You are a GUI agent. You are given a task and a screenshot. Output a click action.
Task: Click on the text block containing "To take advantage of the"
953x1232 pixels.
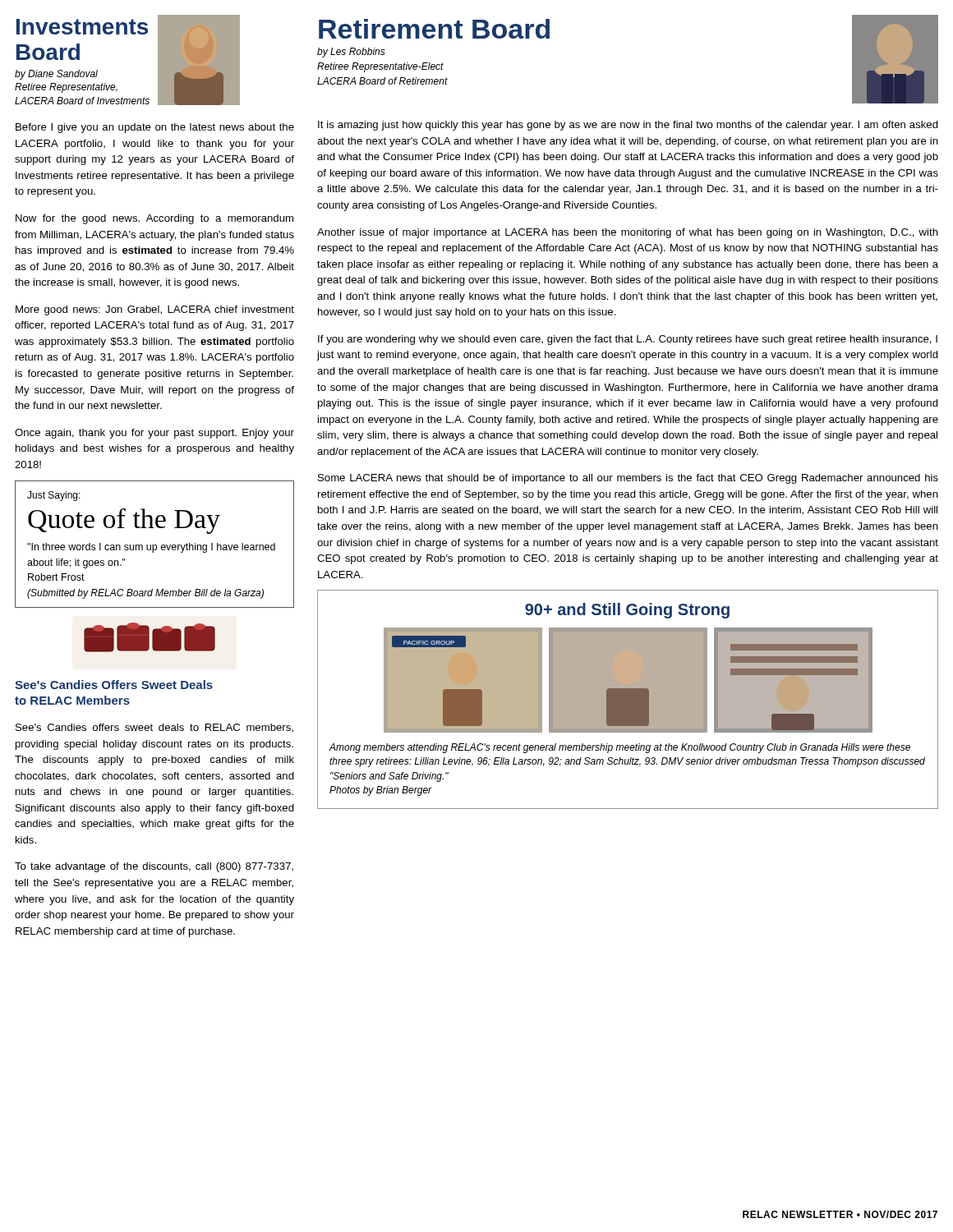coord(154,899)
